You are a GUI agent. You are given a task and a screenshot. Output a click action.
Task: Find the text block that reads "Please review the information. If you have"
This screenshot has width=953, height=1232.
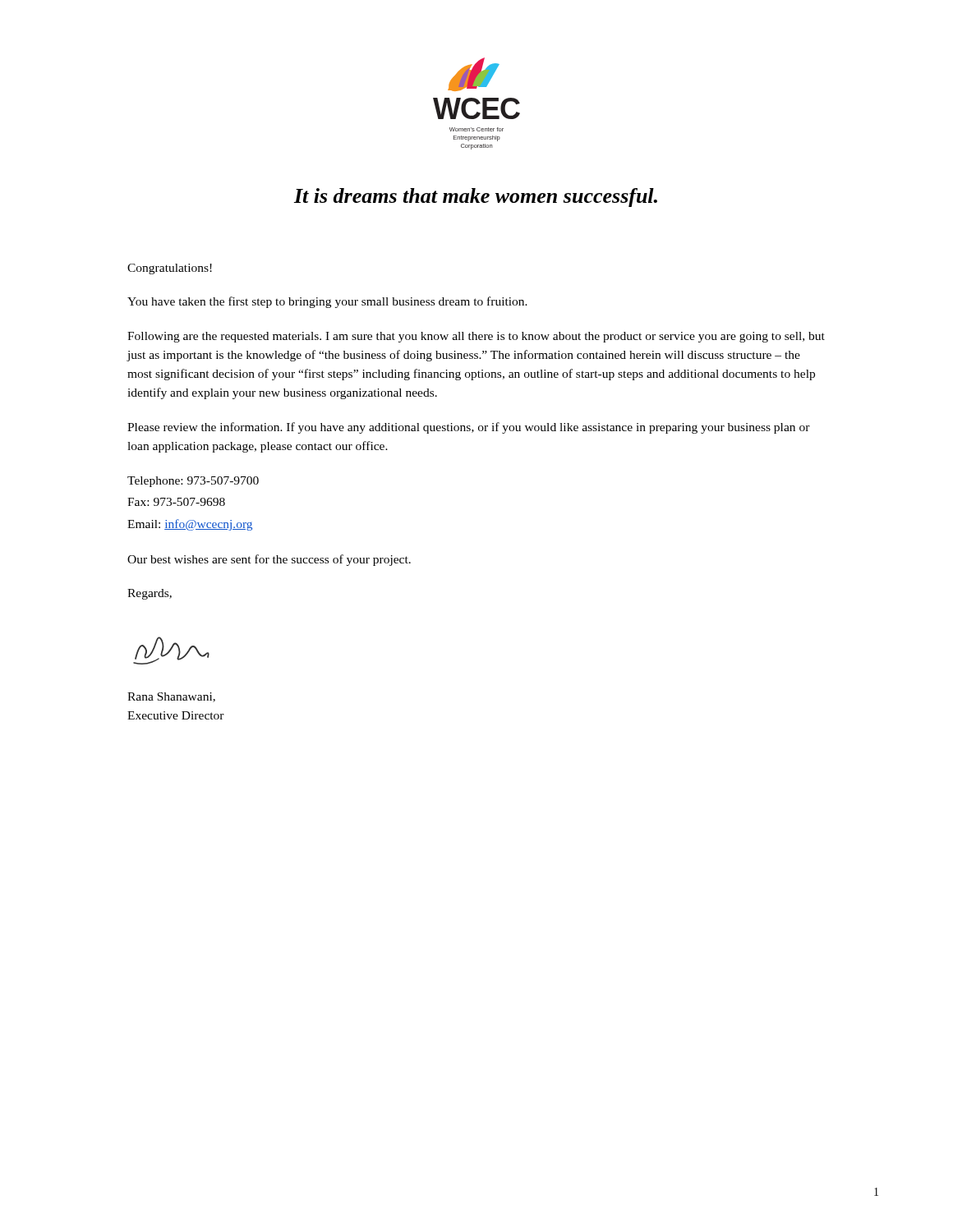point(468,436)
